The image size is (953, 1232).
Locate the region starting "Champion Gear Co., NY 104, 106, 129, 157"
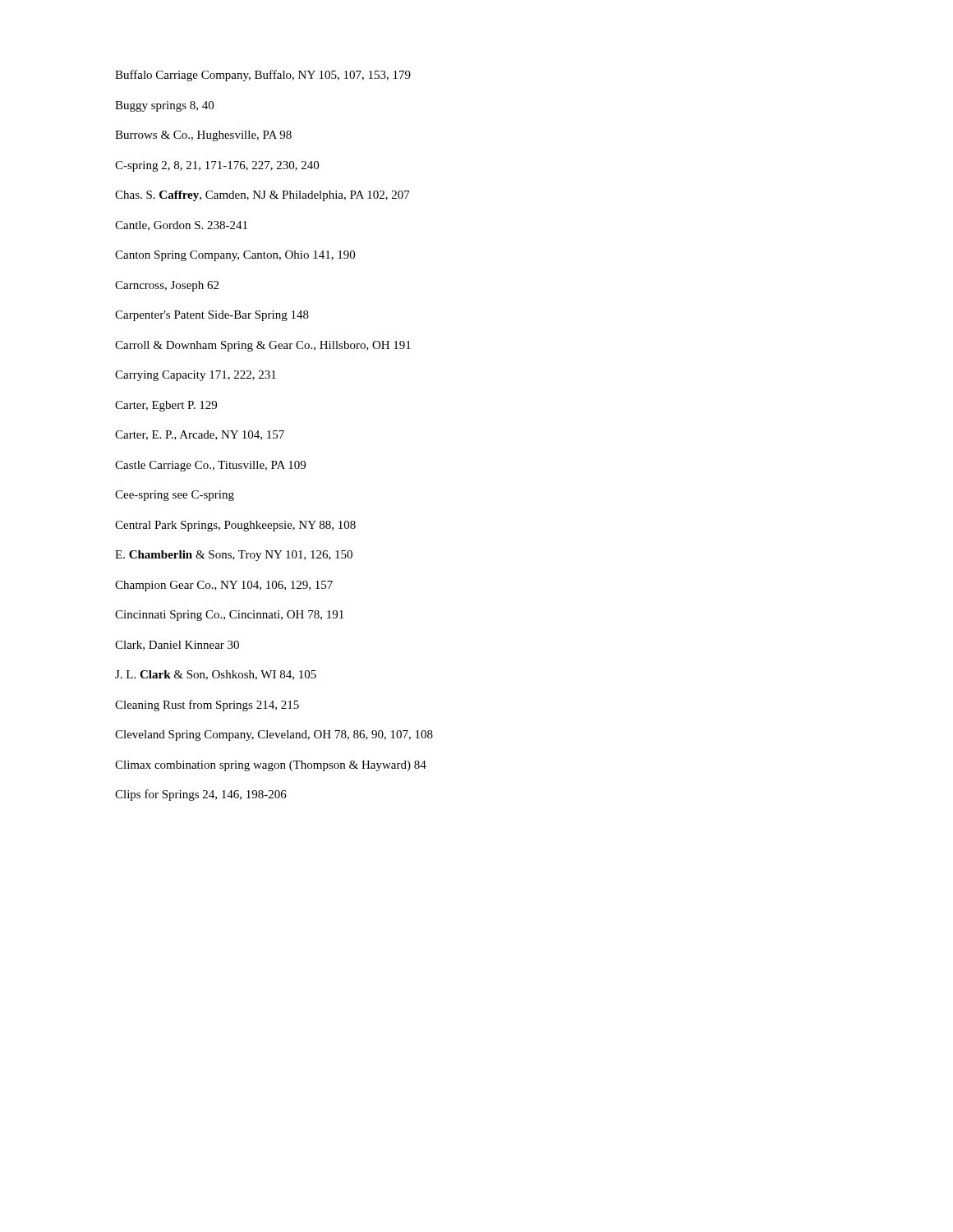[224, 584]
